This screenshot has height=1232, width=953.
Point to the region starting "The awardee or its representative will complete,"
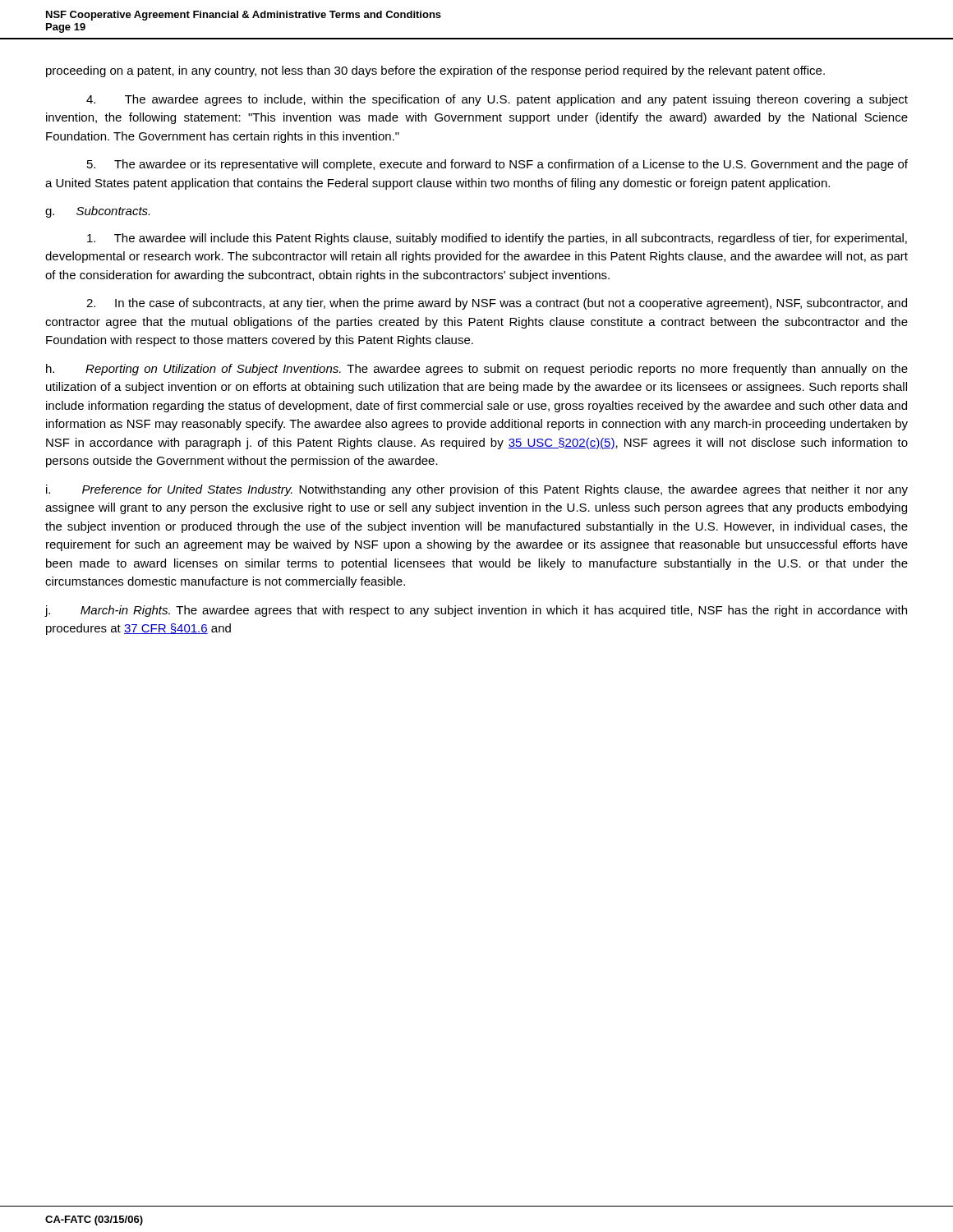pos(476,173)
